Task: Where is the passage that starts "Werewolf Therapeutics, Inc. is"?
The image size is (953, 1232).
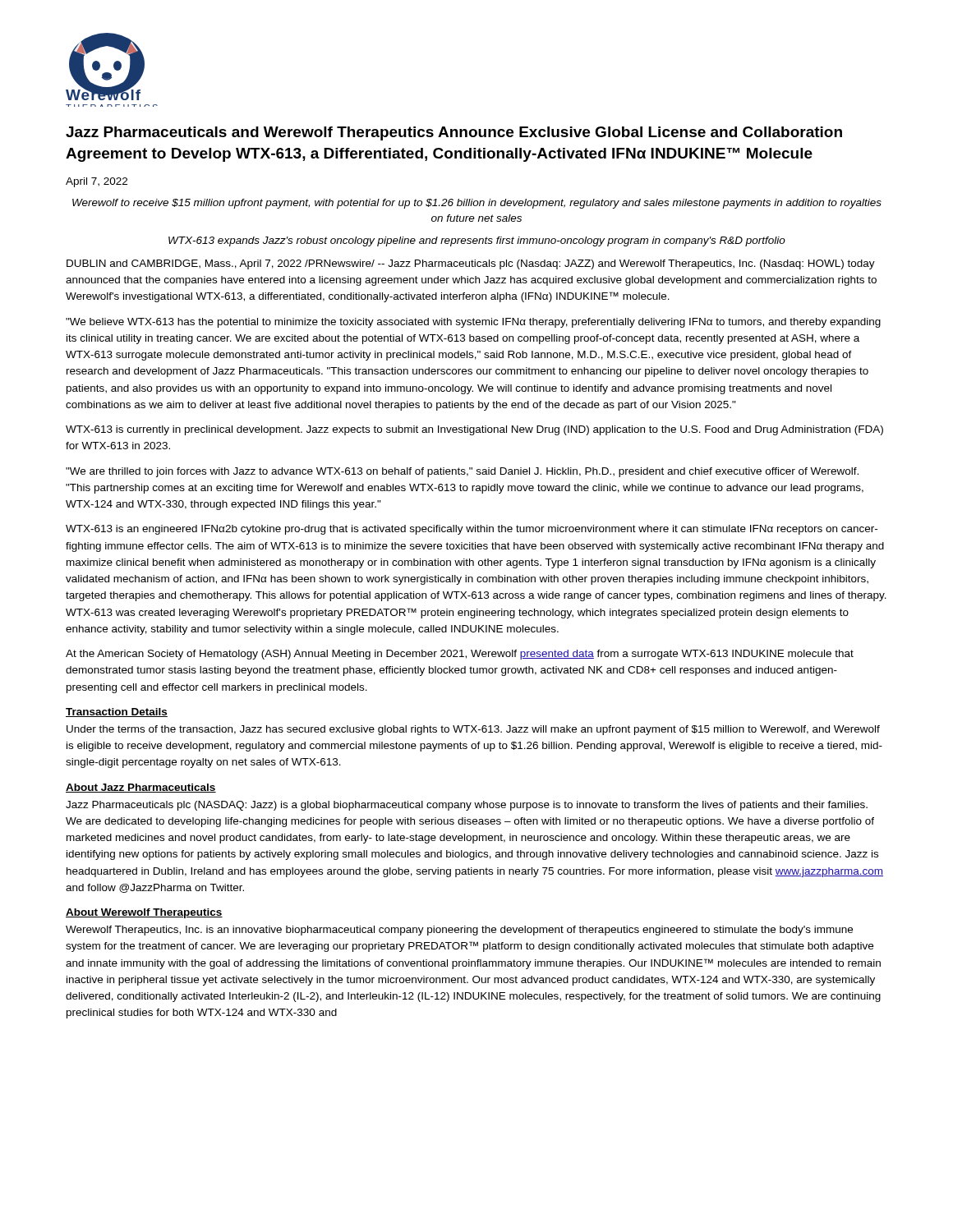Action: click(x=474, y=971)
